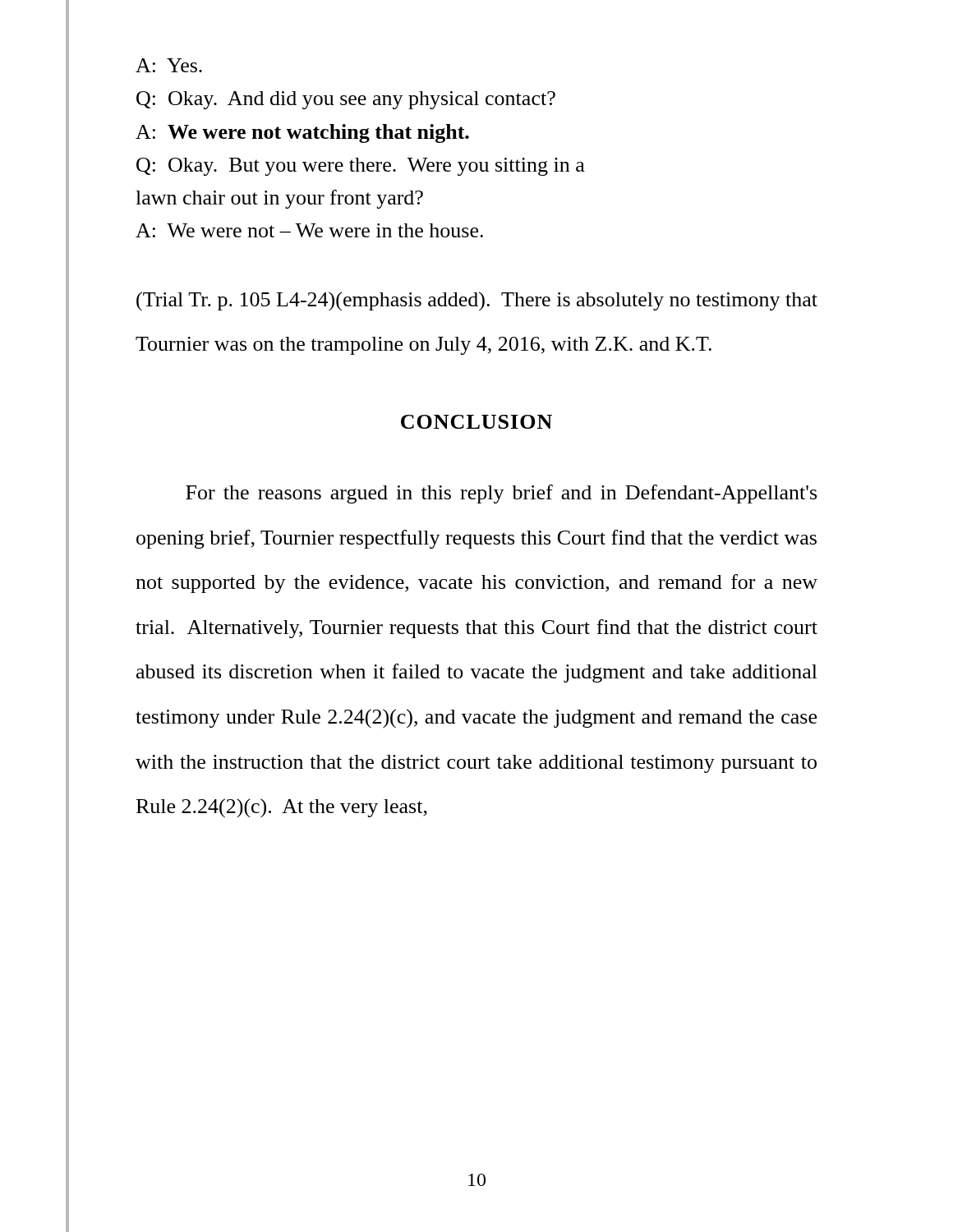Where is the passage that starts "(Trial Tr. p. 105 L4-24)(emphasis added). There"?
The height and width of the screenshot is (1232, 953).
click(476, 322)
